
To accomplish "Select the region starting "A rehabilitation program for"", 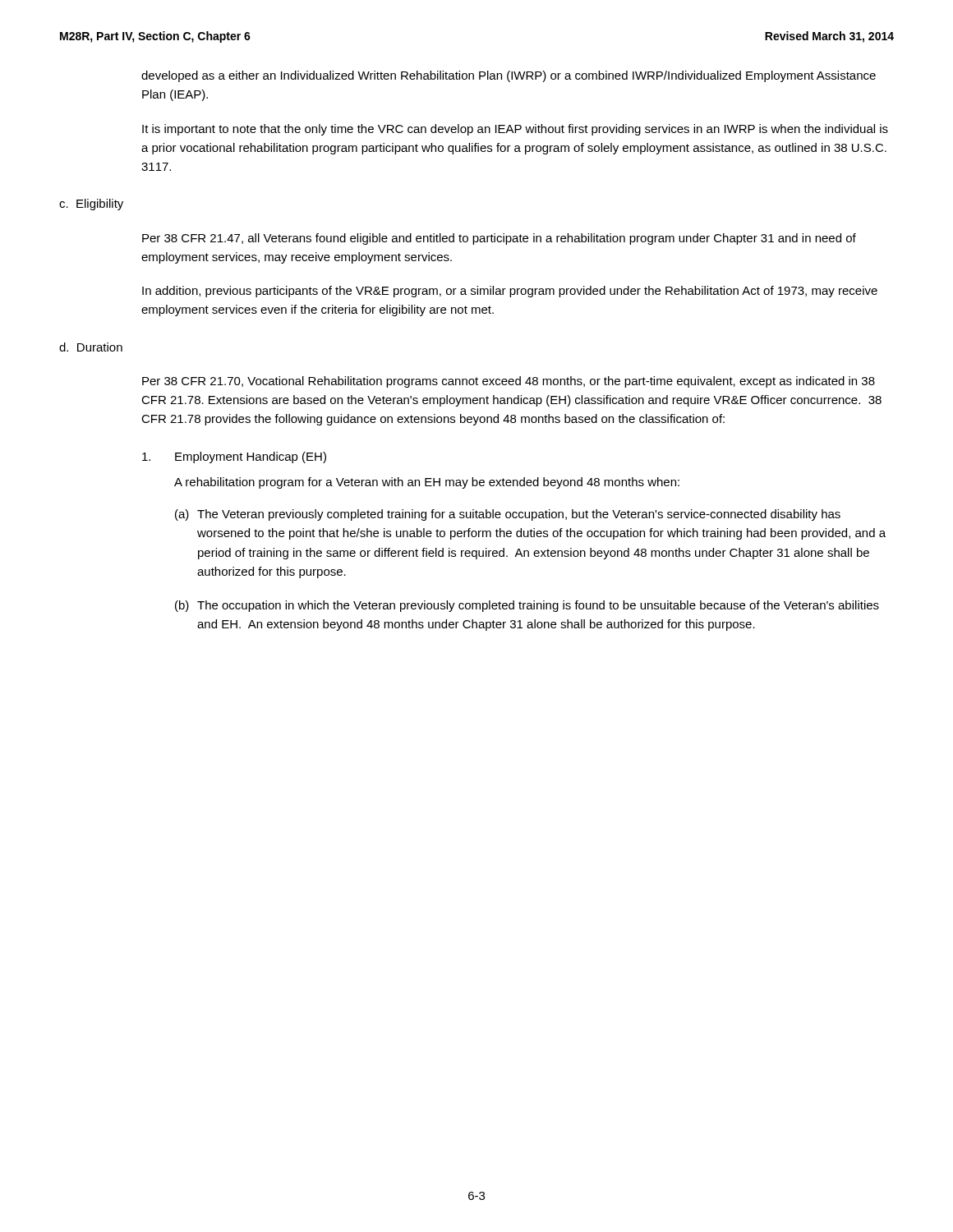I will [x=427, y=482].
